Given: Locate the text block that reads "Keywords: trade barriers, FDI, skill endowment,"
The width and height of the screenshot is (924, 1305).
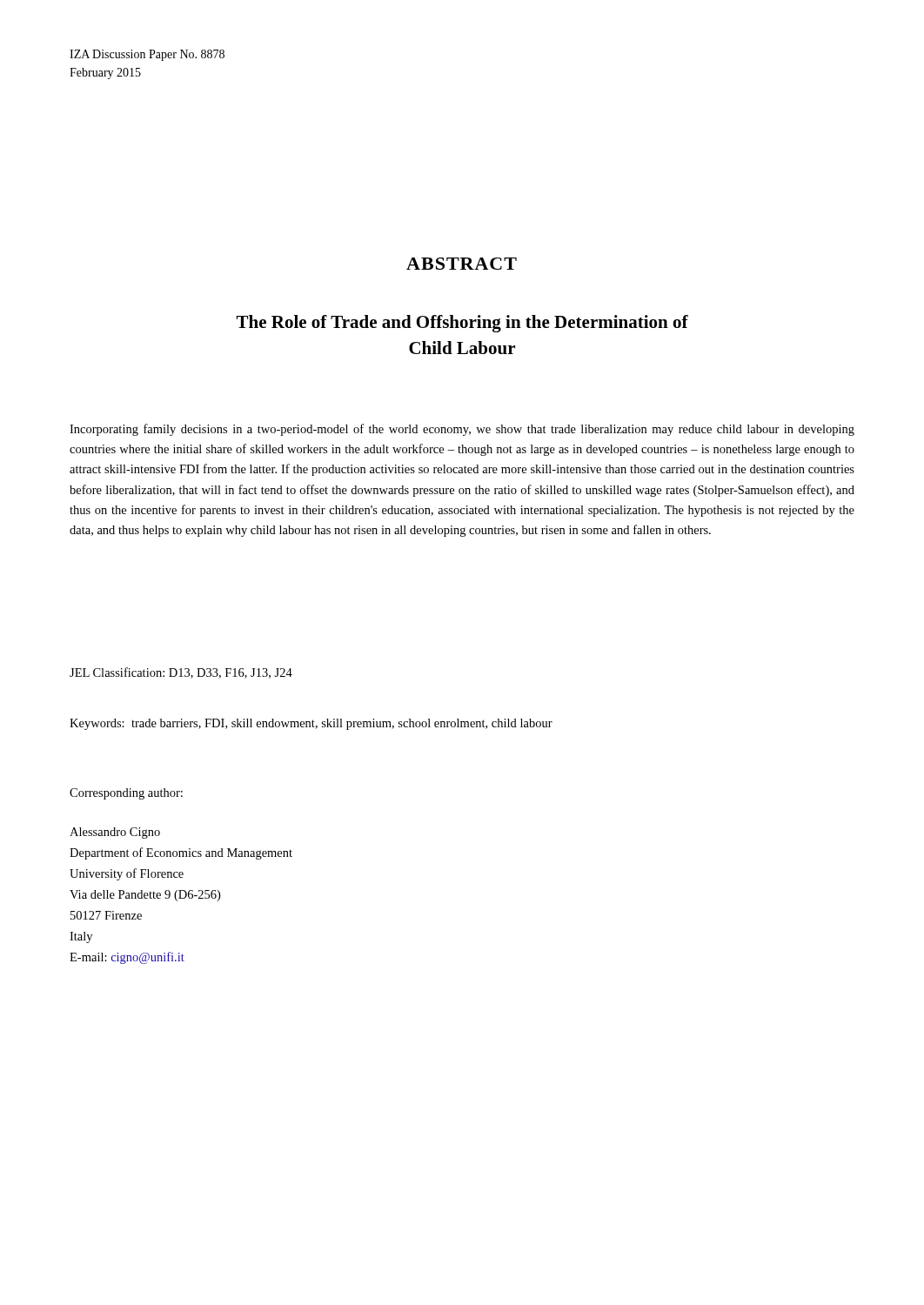Looking at the screenshot, I should [311, 723].
